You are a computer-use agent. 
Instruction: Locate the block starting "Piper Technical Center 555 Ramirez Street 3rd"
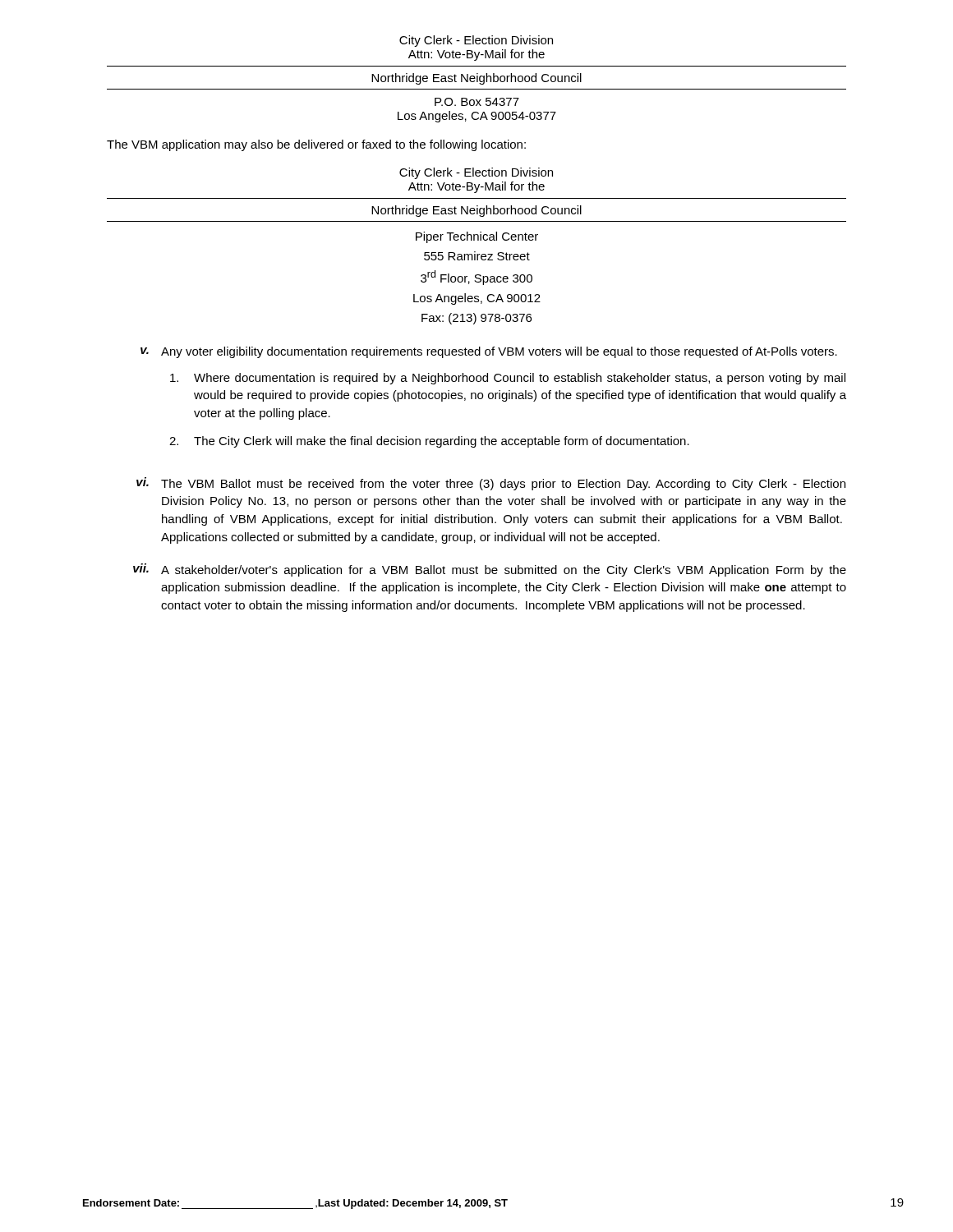pos(476,277)
